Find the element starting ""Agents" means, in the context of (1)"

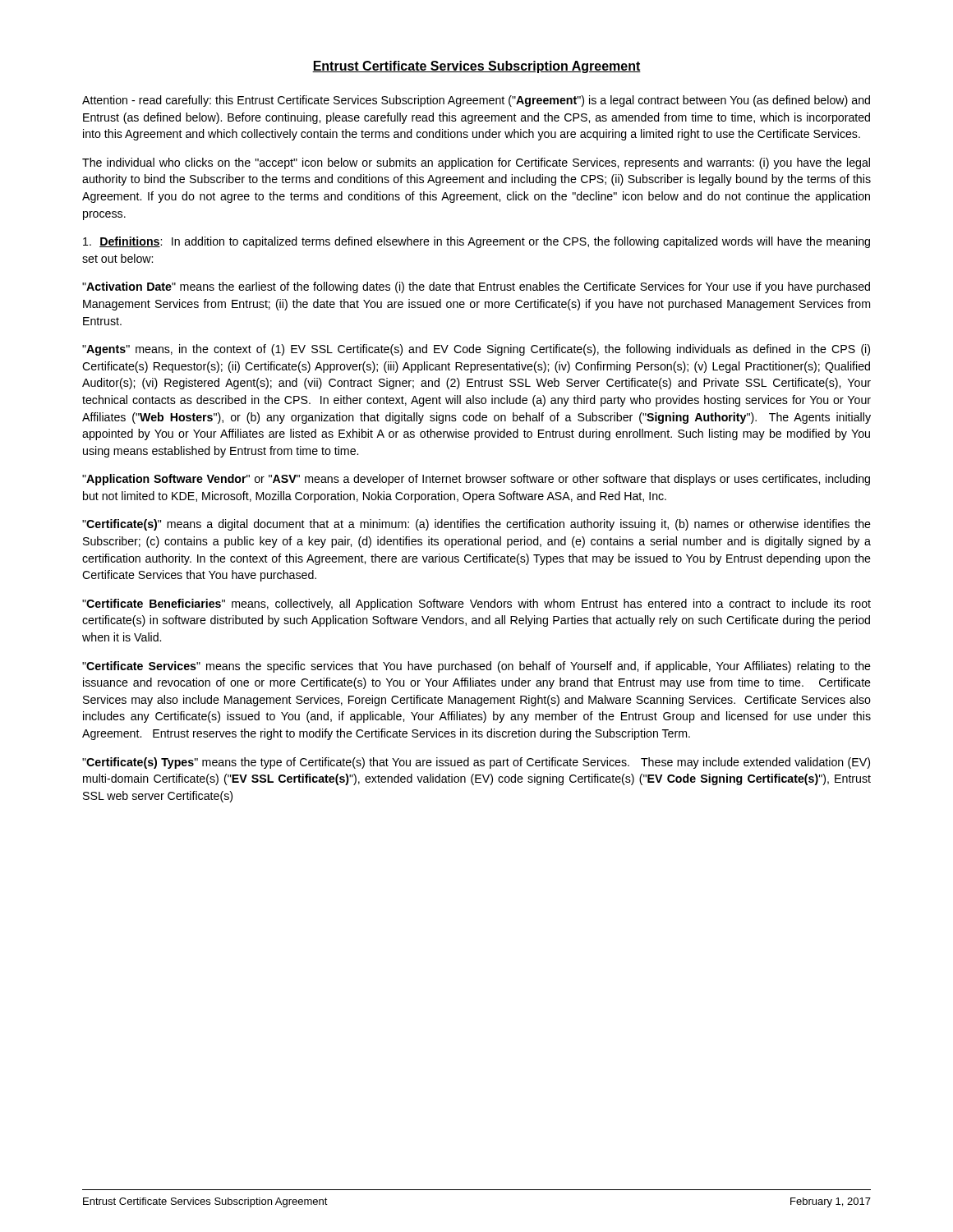tap(476, 400)
